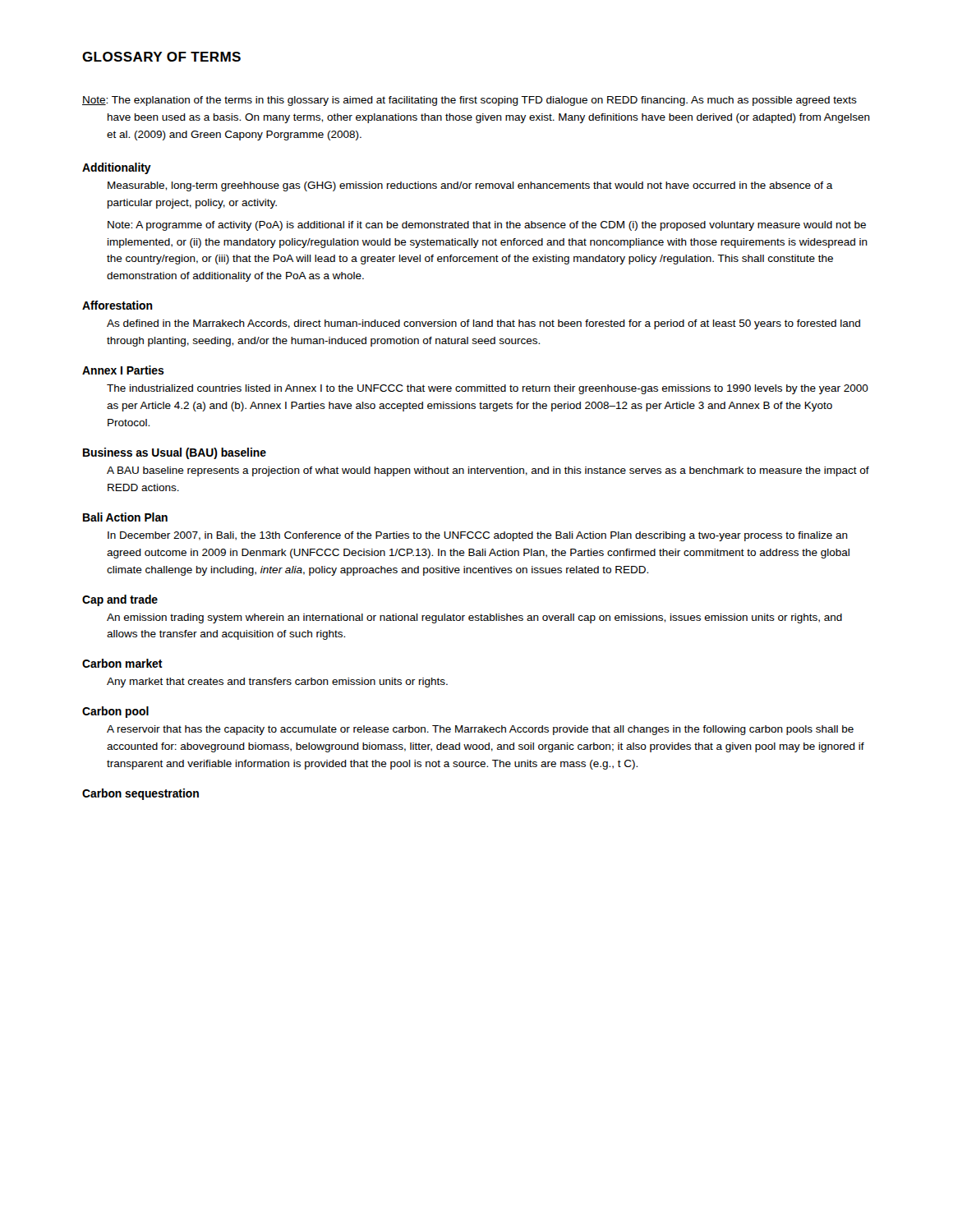Point to the text block starting "Any market that creates and transfers carbon"
The height and width of the screenshot is (1232, 953).
pos(278,682)
